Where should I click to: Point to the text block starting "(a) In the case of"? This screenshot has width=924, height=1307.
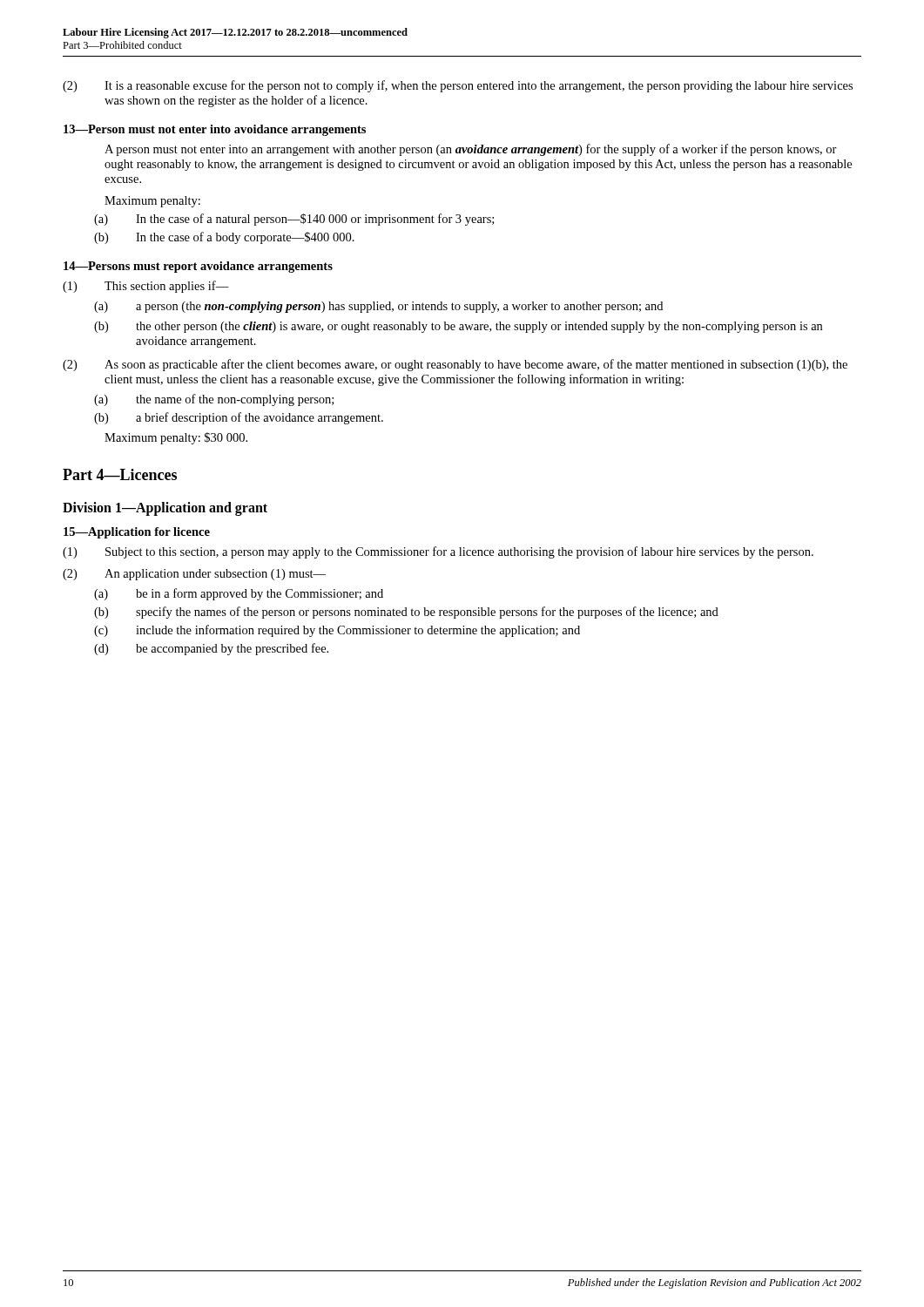462,219
